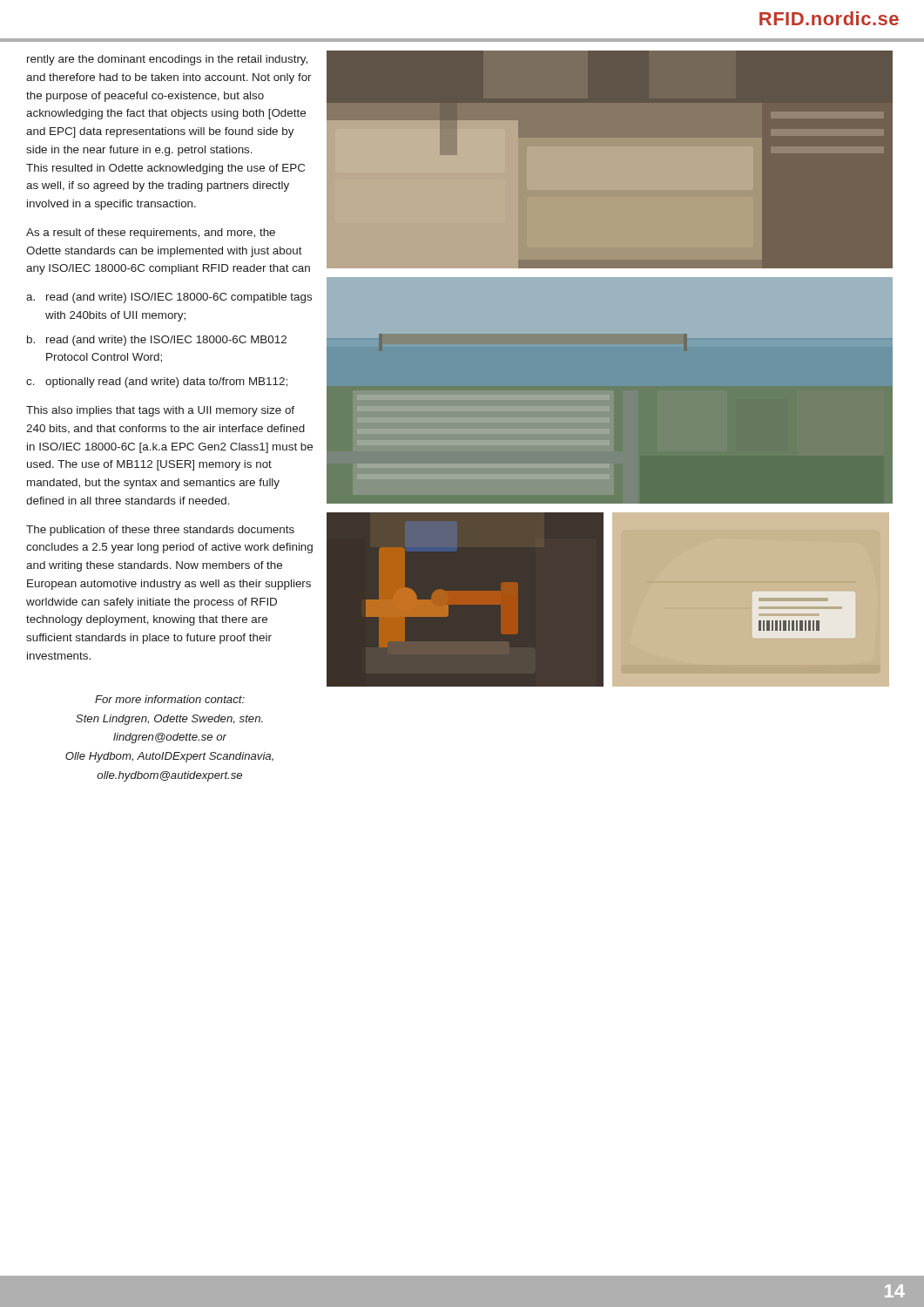Point to the block beginning "b. read (and write)"
This screenshot has height=1307, width=924.
pyautogui.click(x=170, y=349)
